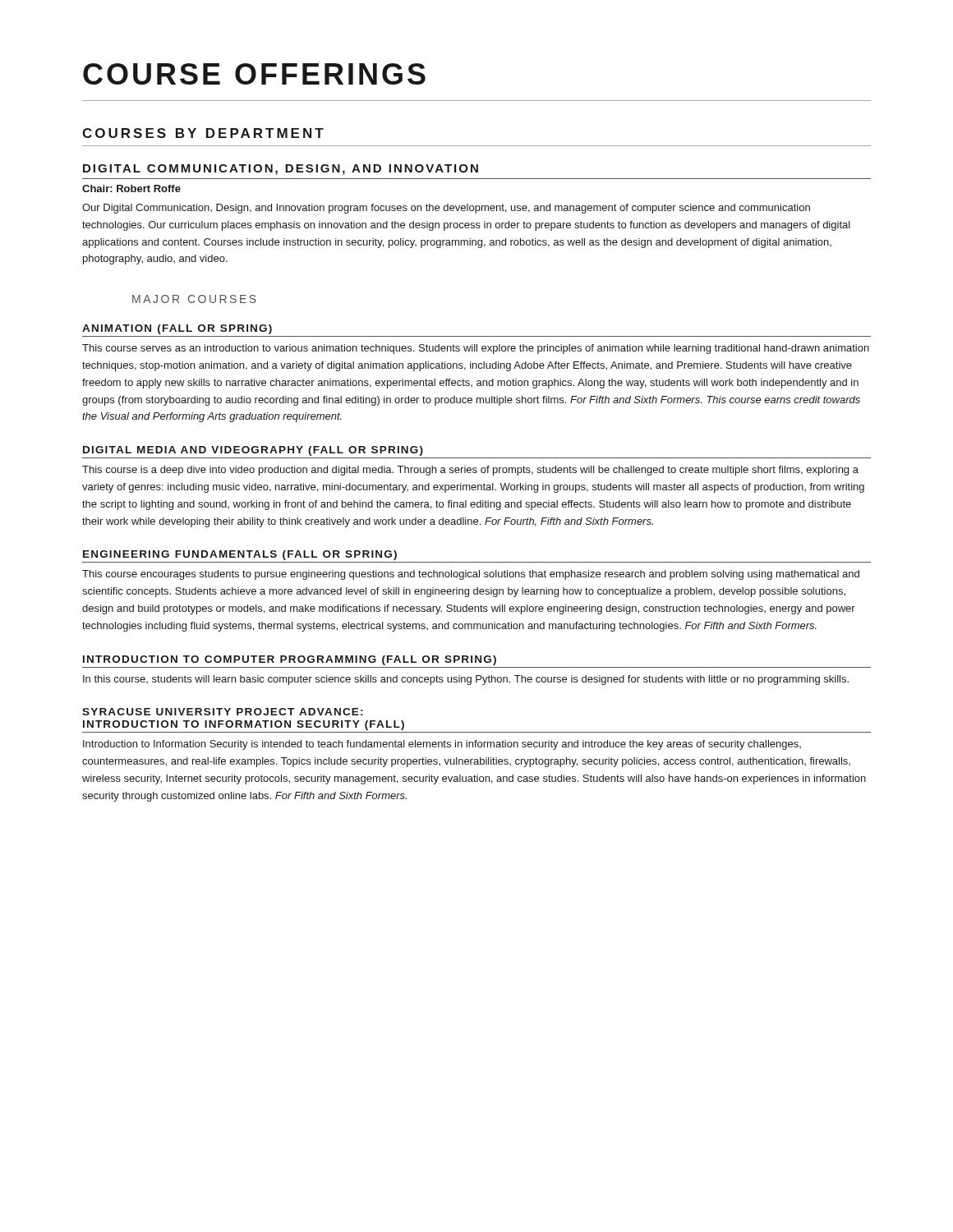Screen dimensions: 1232x953
Task: Find the text starting "This course serves as"
Action: 476,382
